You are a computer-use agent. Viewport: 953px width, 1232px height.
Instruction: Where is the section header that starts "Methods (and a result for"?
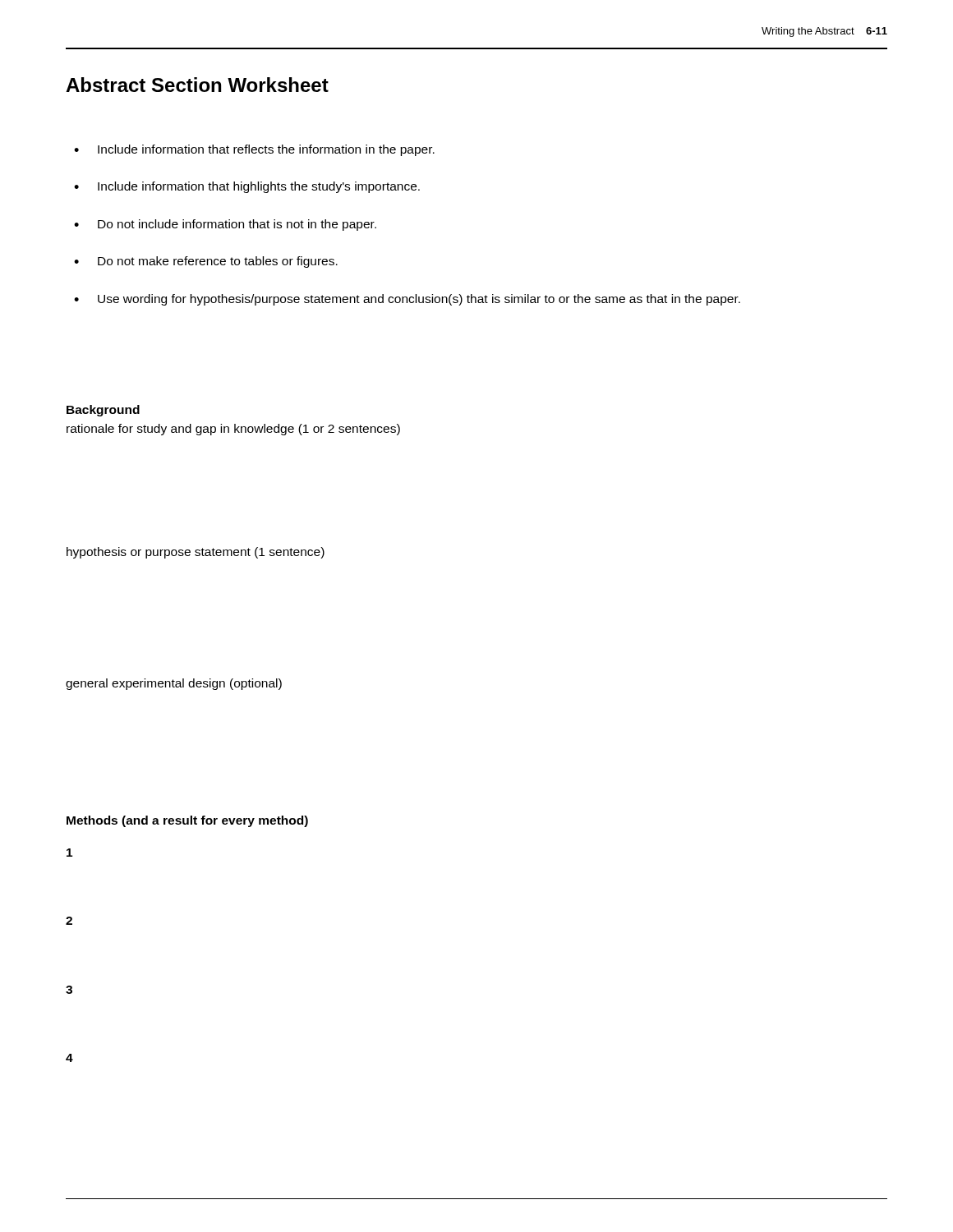[x=187, y=820]
